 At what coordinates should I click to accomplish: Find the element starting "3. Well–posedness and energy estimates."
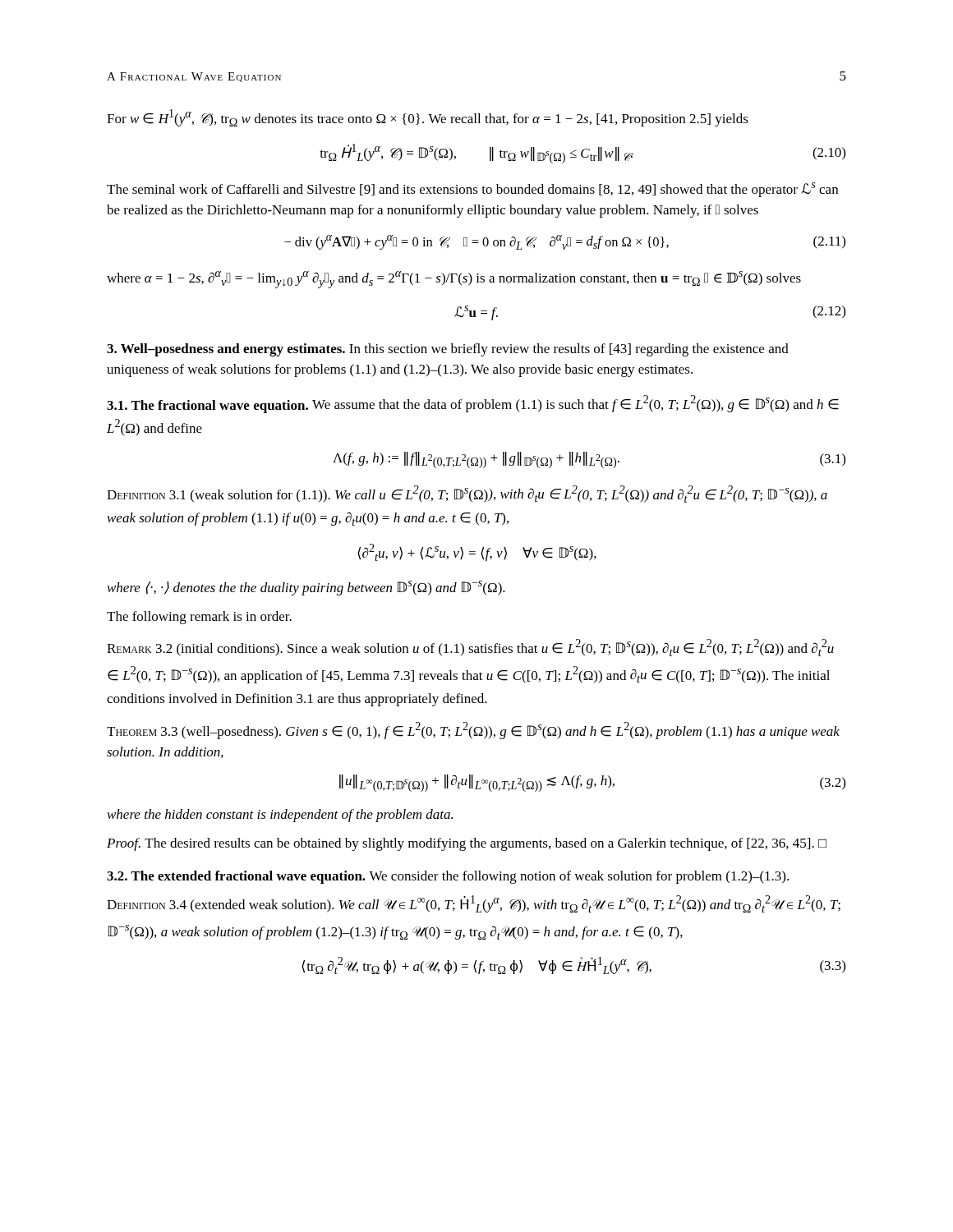click(448, 359)
